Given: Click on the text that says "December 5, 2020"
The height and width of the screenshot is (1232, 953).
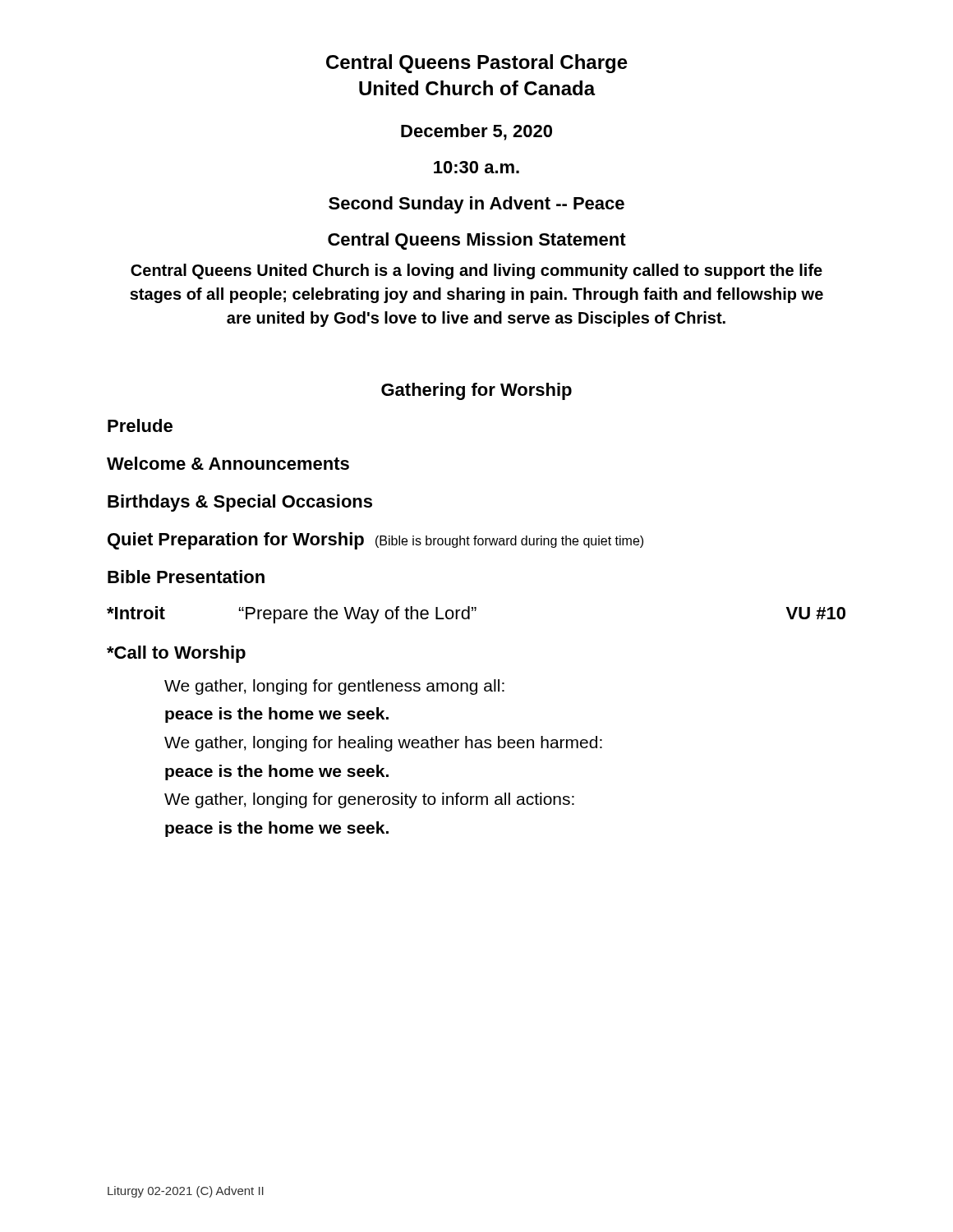Looking at the screenshot, I should 476,131.
